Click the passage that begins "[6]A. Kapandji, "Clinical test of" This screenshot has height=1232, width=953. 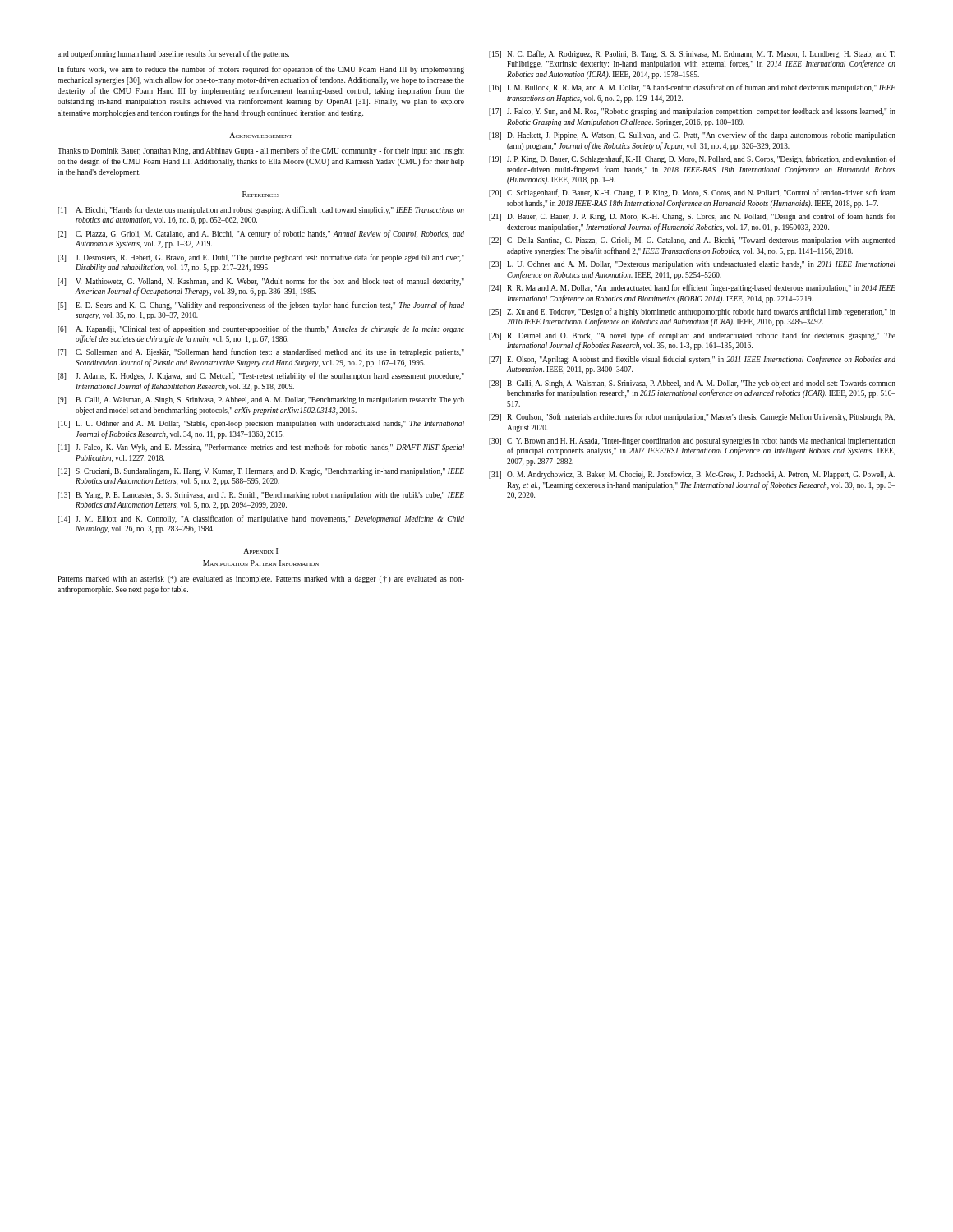point(261,334)
